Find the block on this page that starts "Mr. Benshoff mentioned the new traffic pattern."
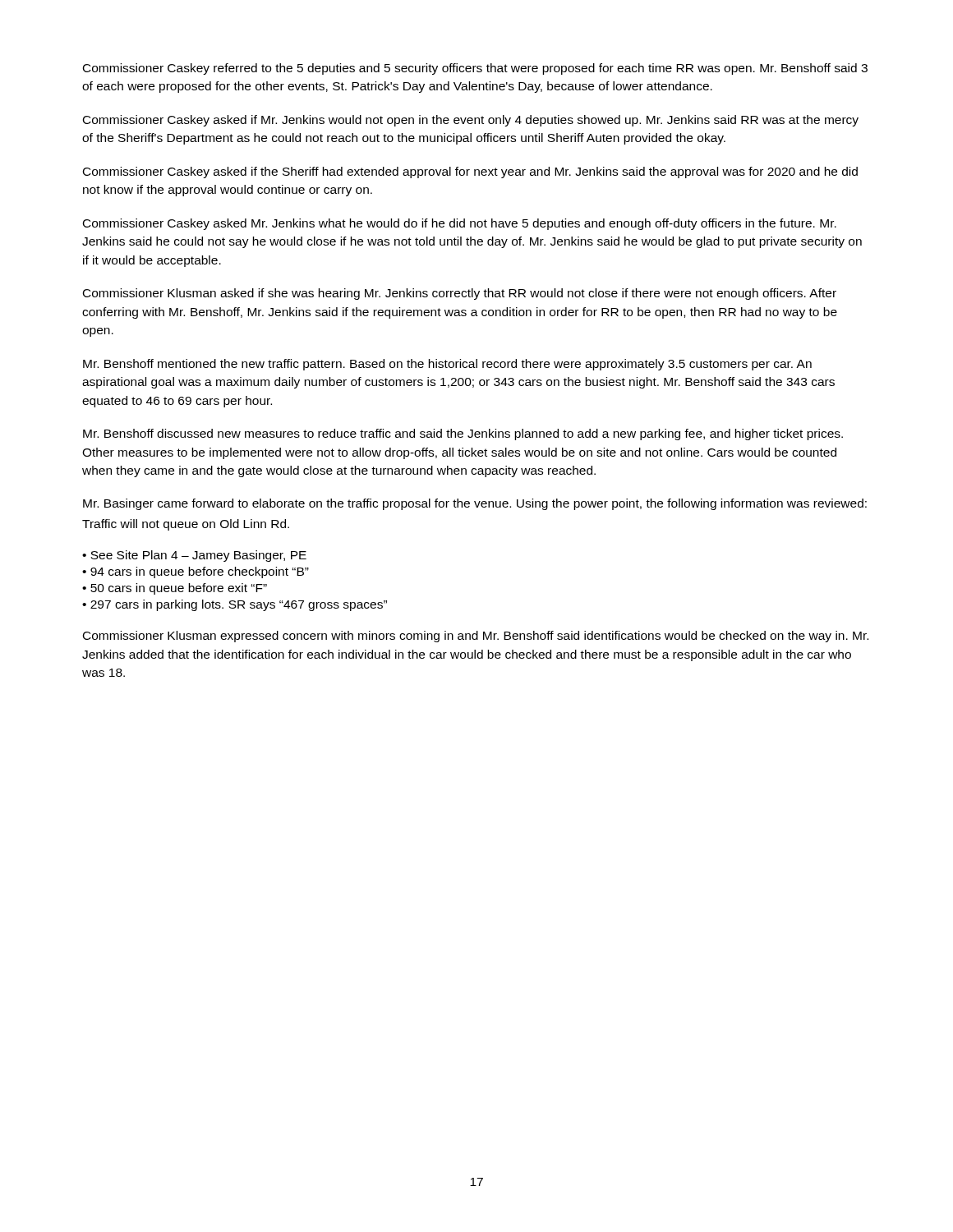Viewport: 953px width, 1232px height. 459,382
